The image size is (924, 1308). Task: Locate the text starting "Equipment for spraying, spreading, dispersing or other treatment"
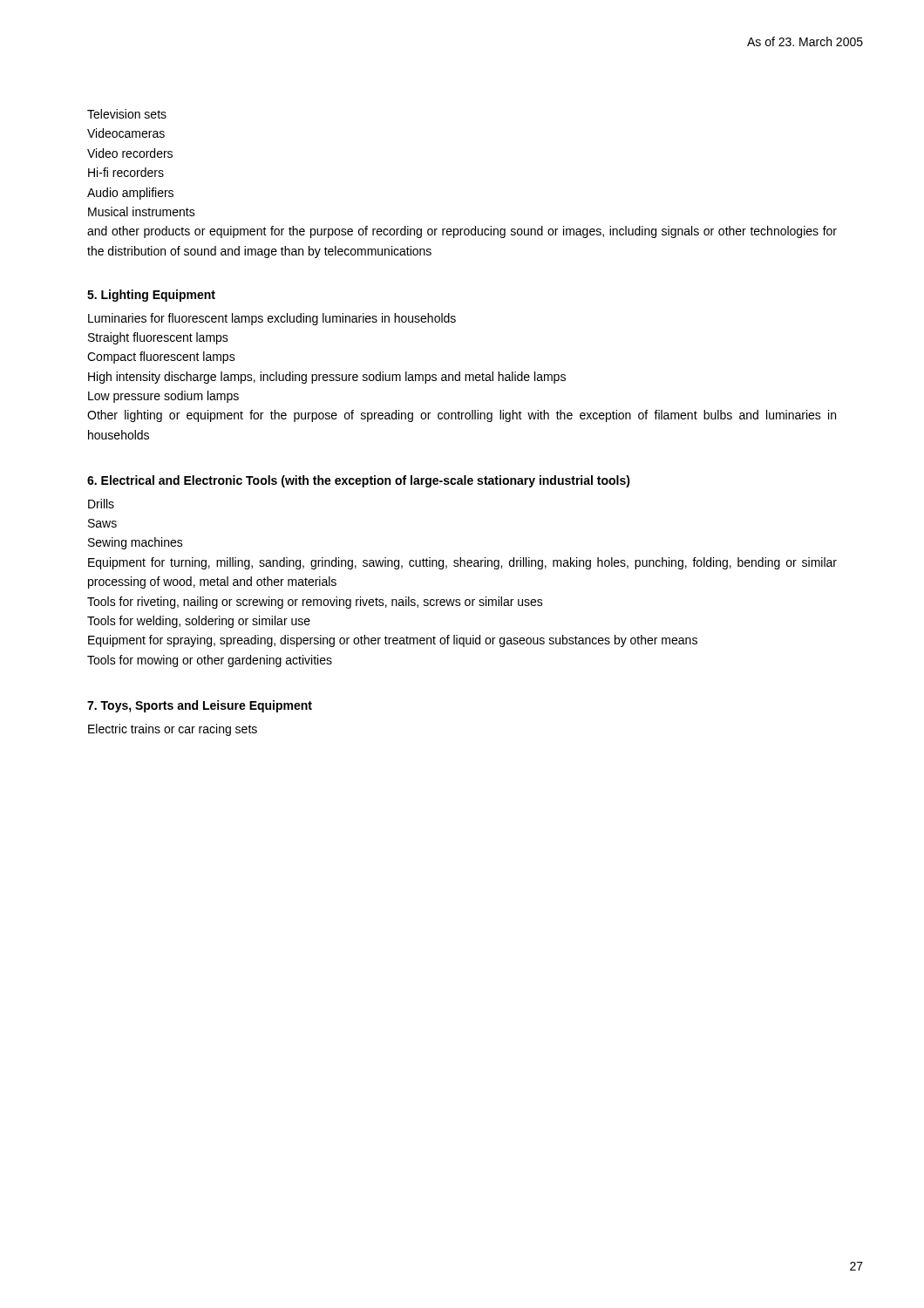click(x=392, y=640)
